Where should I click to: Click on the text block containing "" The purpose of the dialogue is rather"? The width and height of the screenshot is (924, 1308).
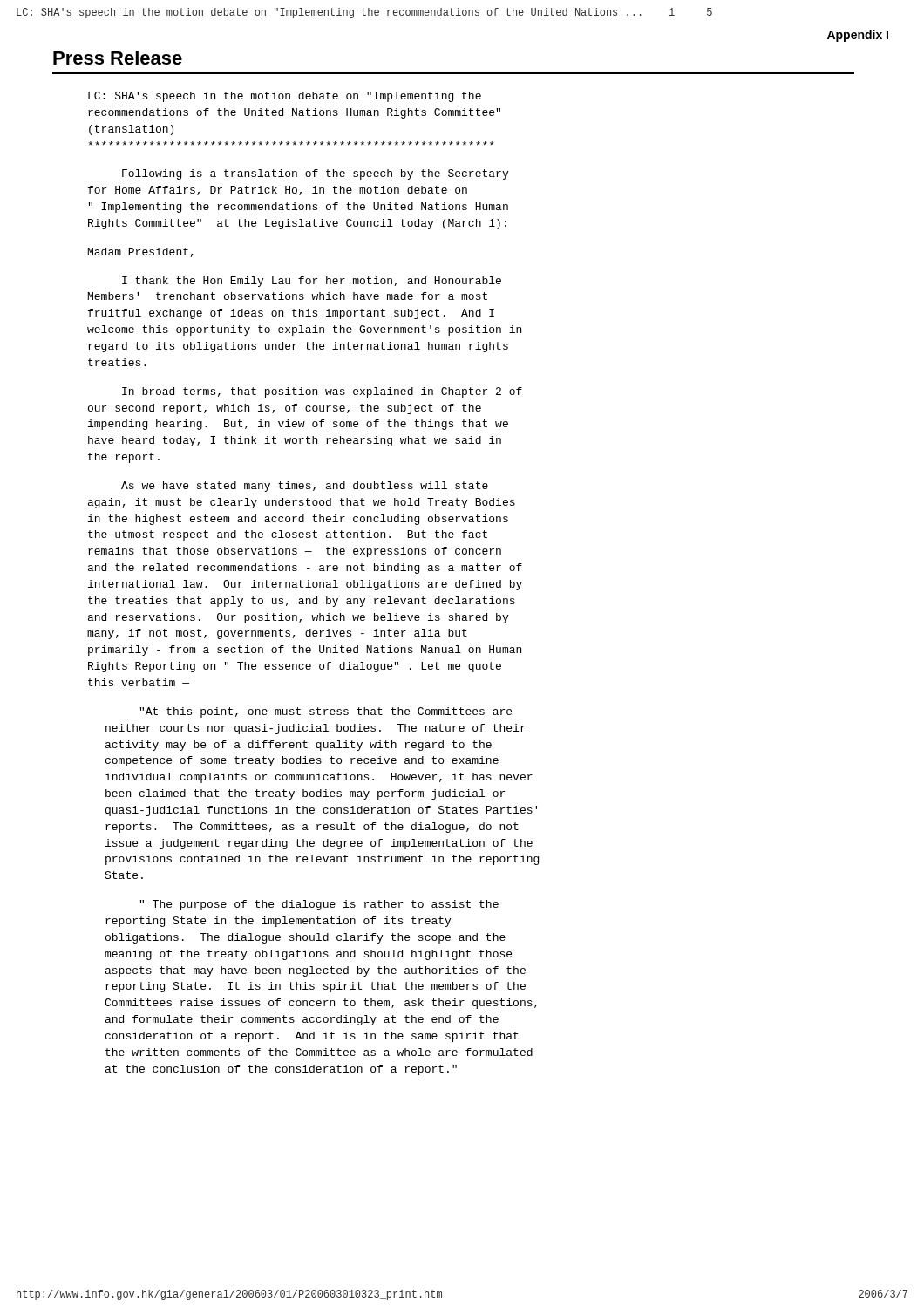tap(322, 987)
